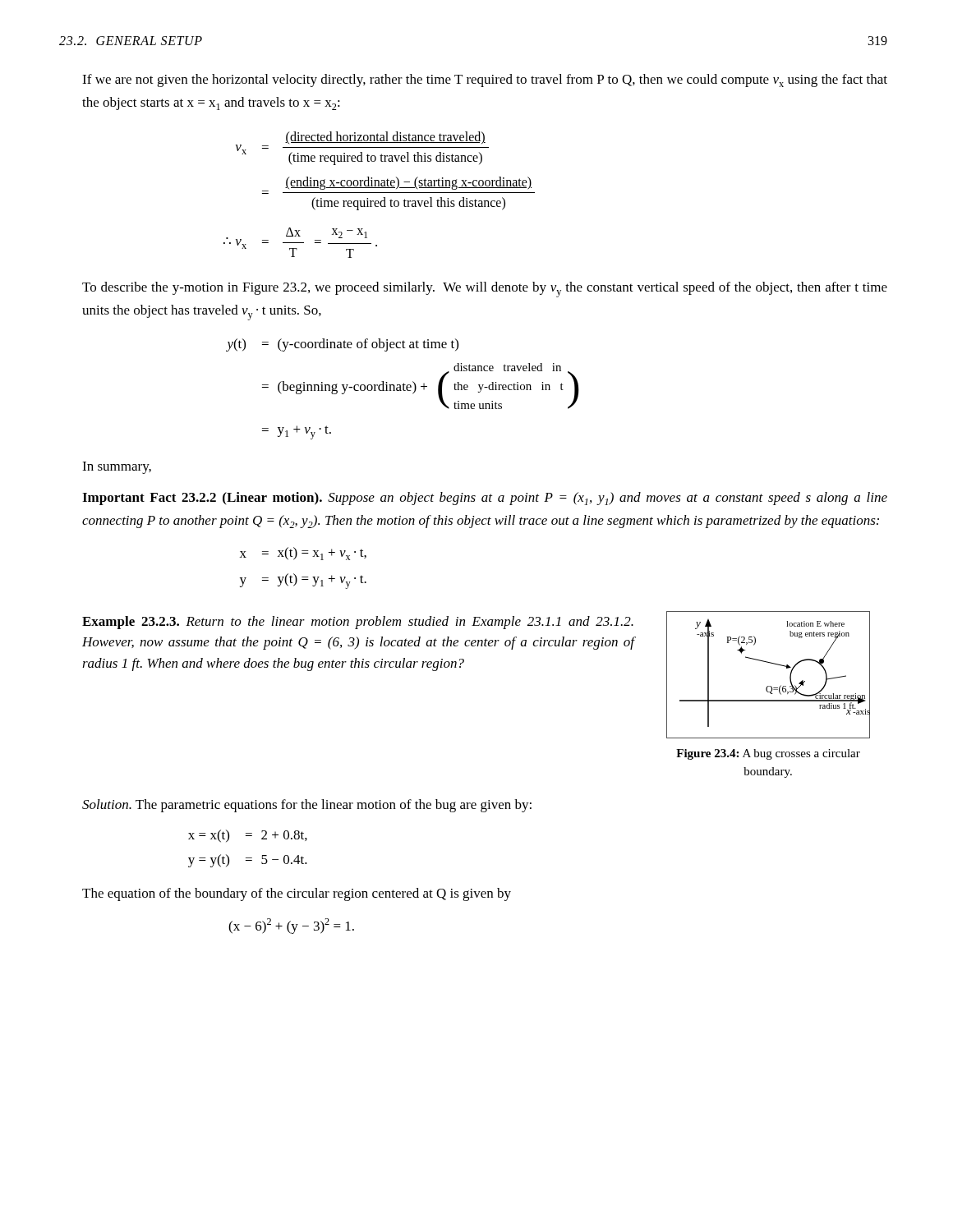Point to the text block starting "To describe the y-motion in"

tap(485, 300)
